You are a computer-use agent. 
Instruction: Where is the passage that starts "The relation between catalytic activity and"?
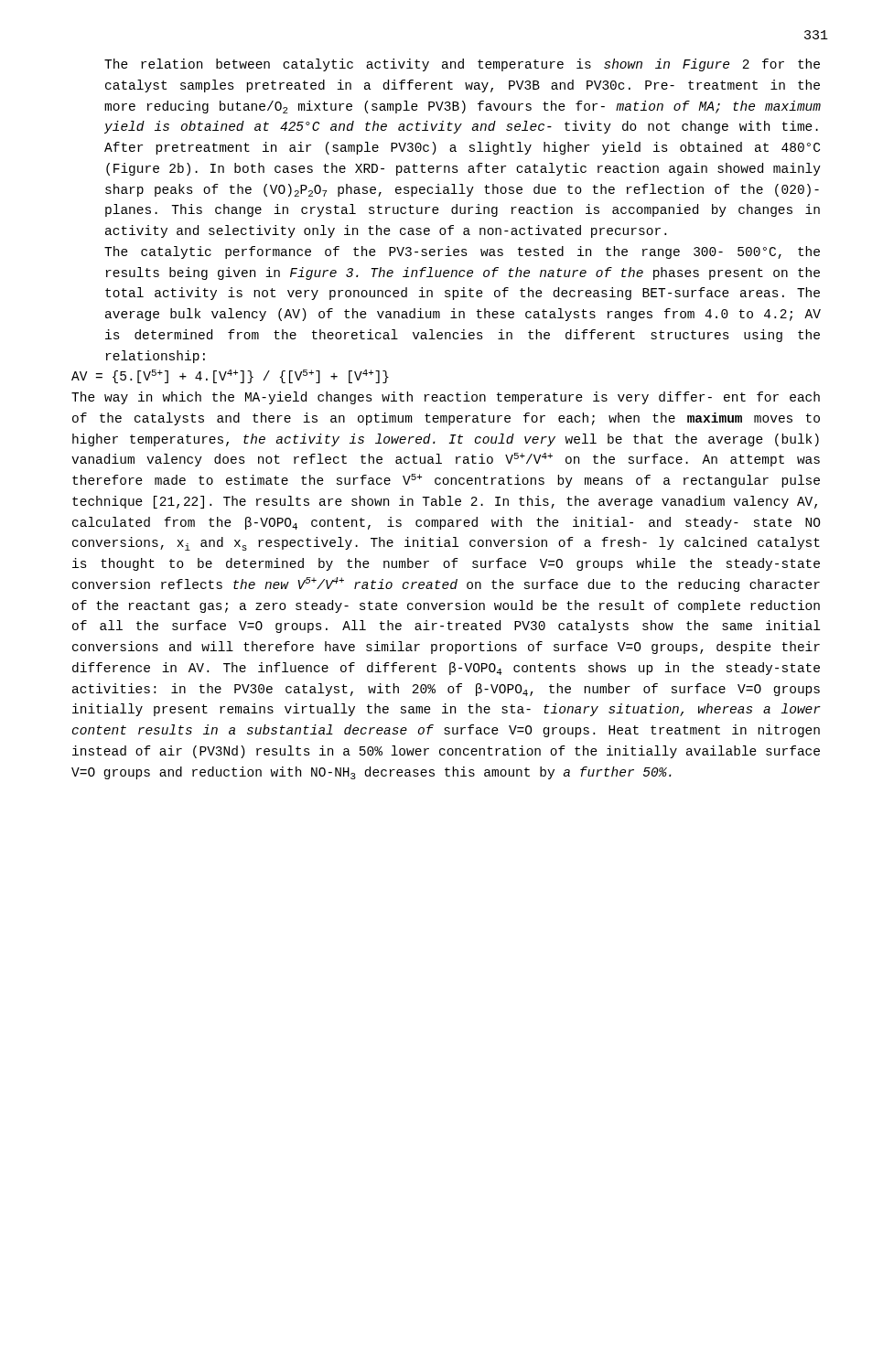click(x=463, y=149)
